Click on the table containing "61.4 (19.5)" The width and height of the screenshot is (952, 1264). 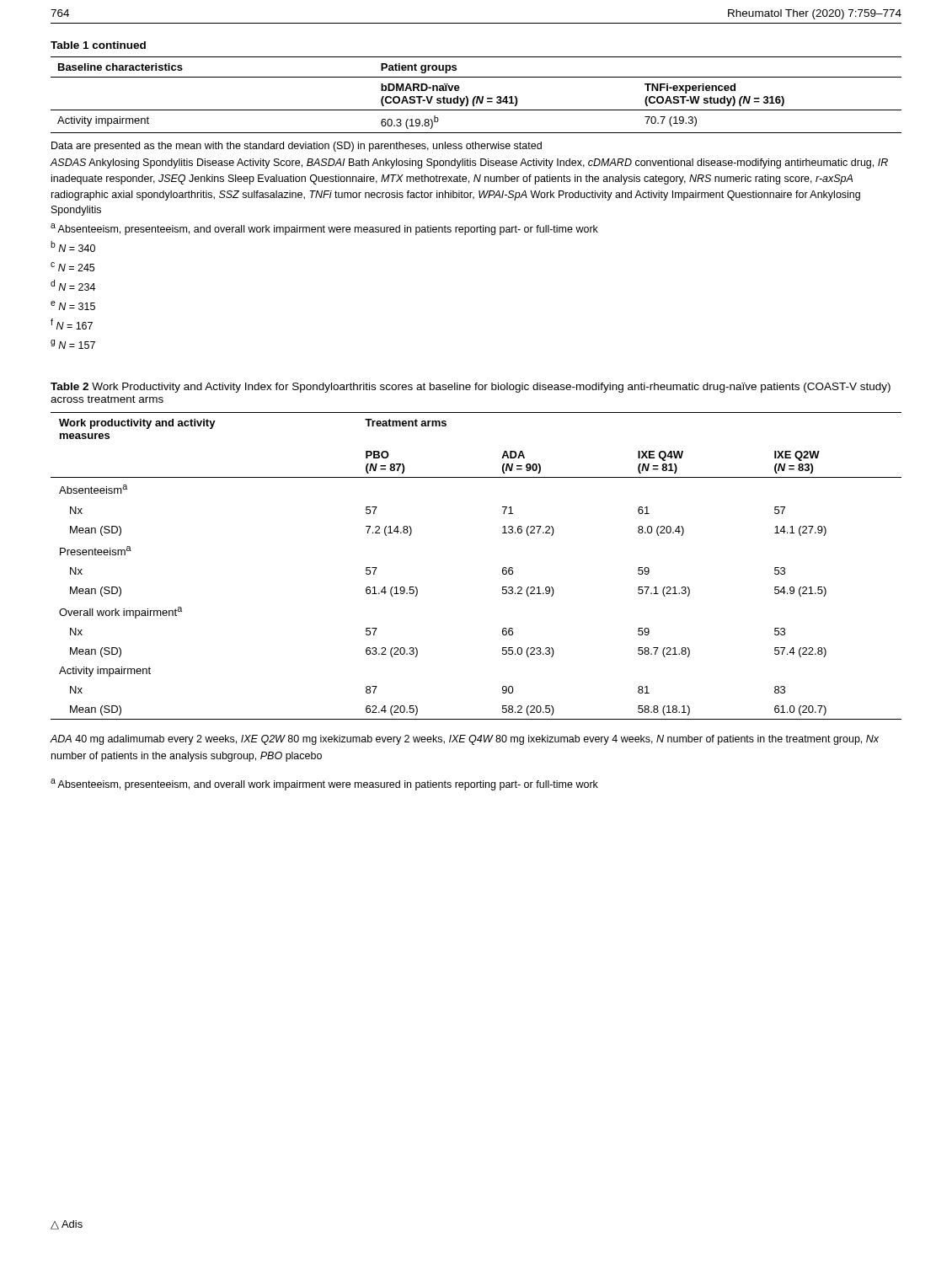(476, 566)
